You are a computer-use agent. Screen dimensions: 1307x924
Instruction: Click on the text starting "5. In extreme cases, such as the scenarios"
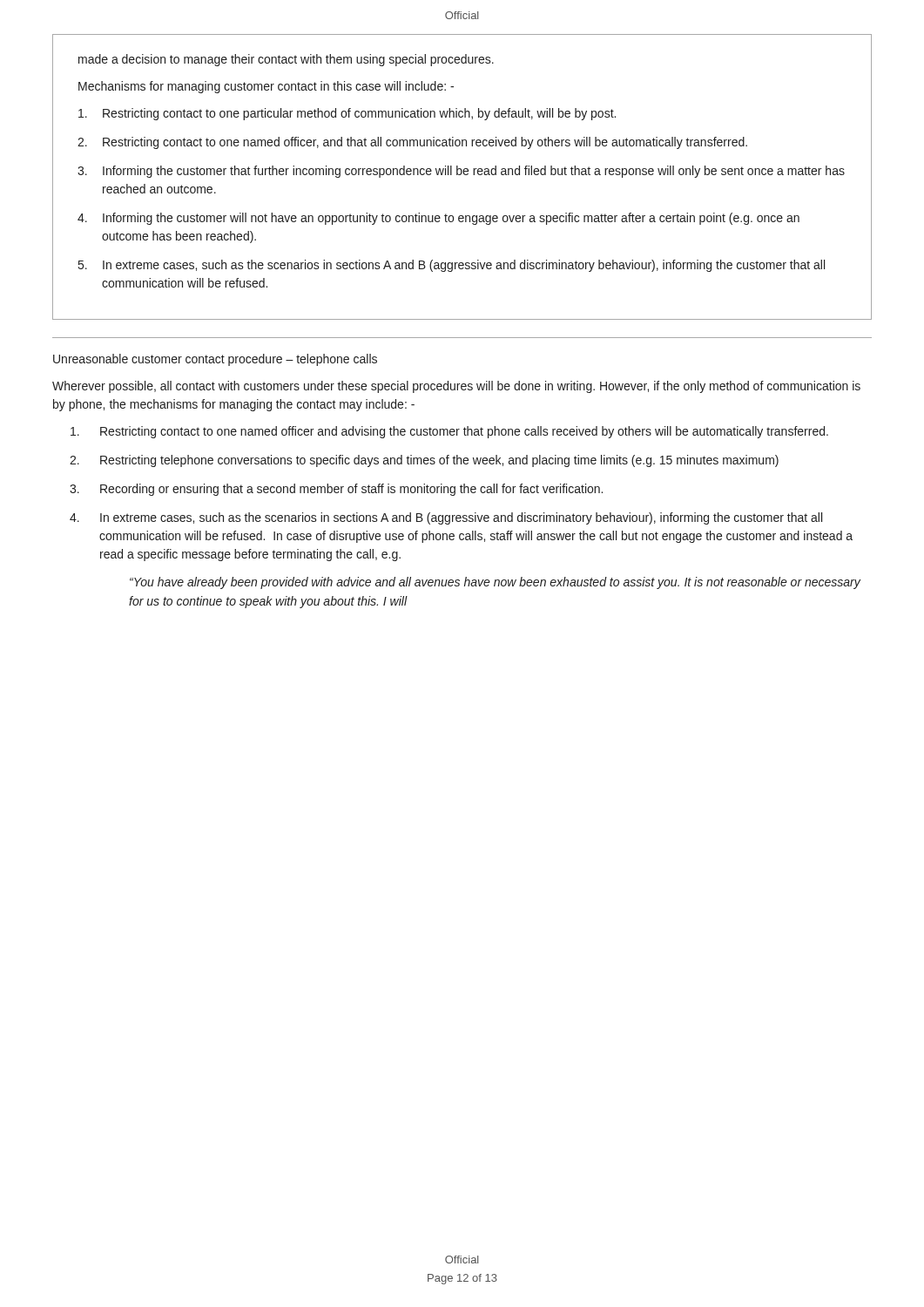[462, 274]
